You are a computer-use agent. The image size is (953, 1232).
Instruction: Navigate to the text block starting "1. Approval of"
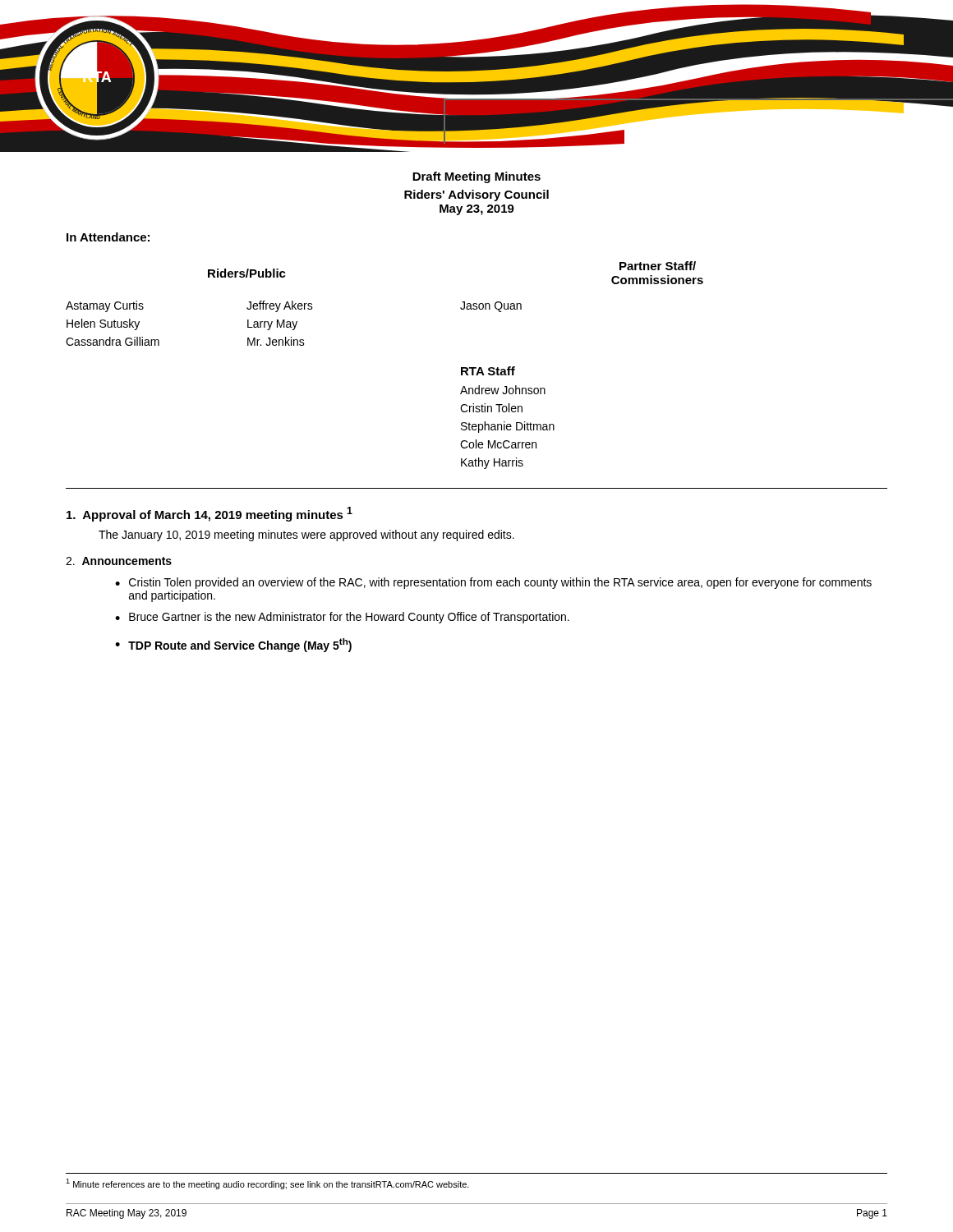pyautogui.click(x=209, y=513)
